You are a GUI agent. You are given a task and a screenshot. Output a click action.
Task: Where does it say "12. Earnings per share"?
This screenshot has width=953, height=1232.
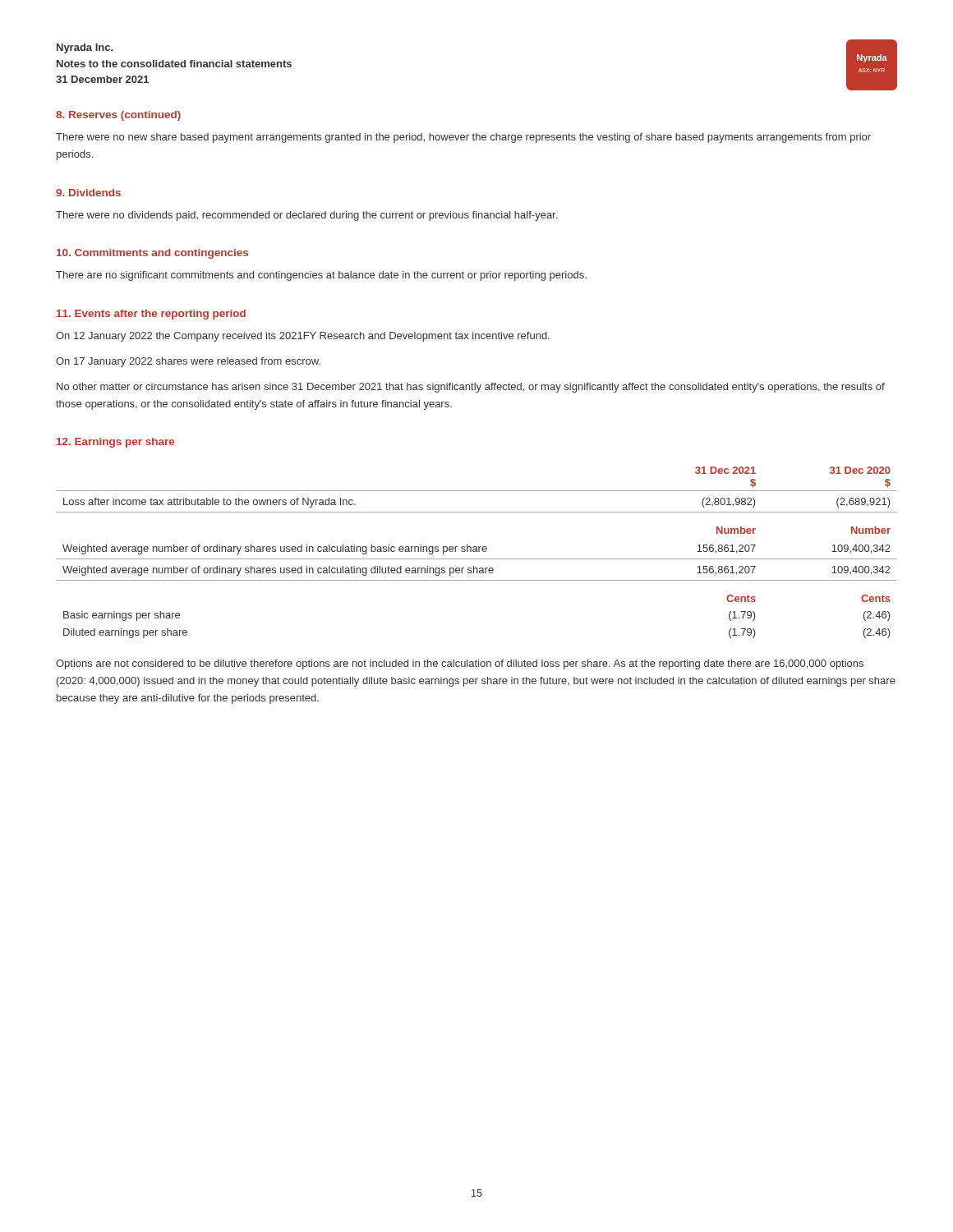click(115, 442)
